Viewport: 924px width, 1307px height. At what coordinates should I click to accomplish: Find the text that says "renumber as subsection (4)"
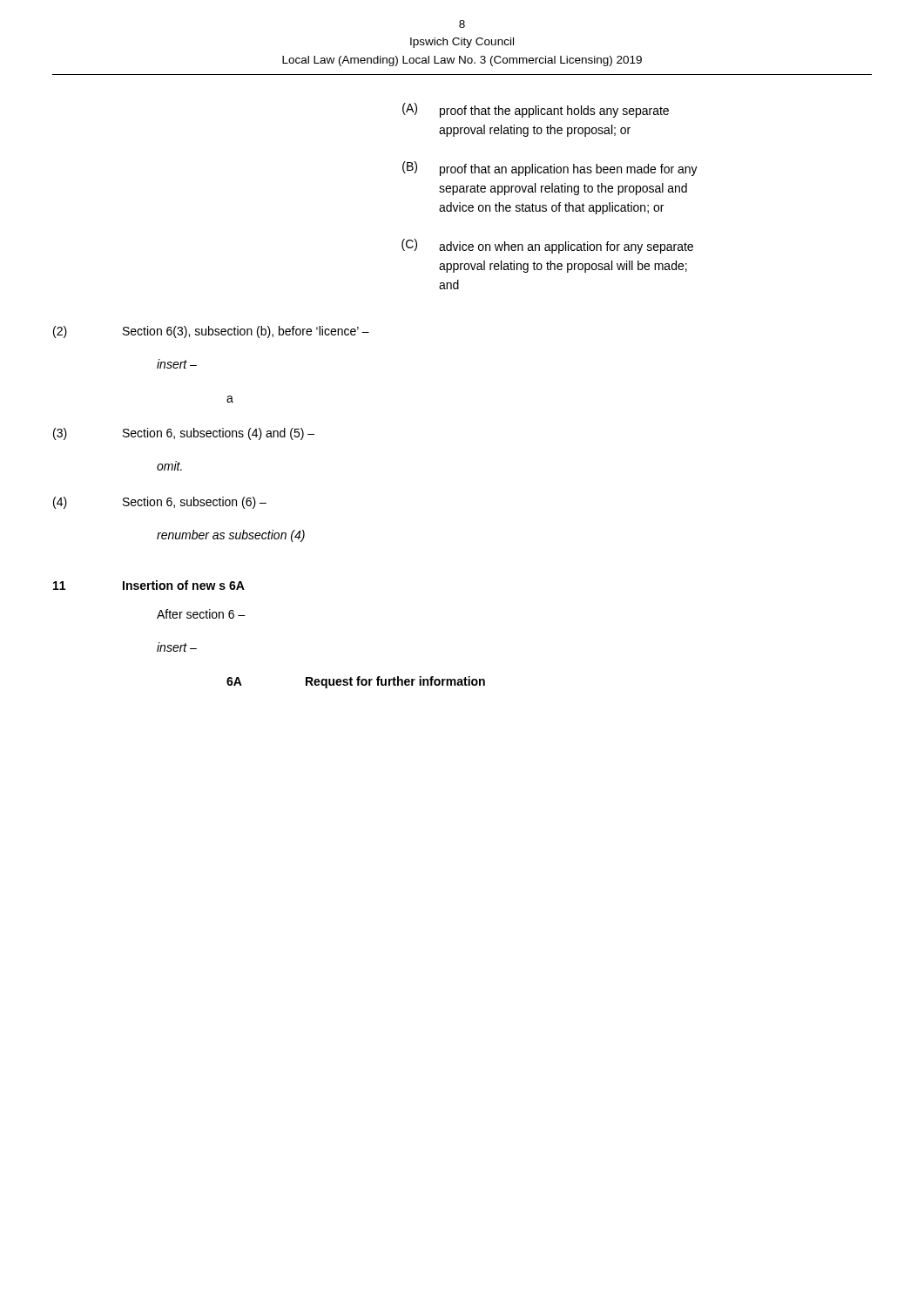tap(231, 535)
